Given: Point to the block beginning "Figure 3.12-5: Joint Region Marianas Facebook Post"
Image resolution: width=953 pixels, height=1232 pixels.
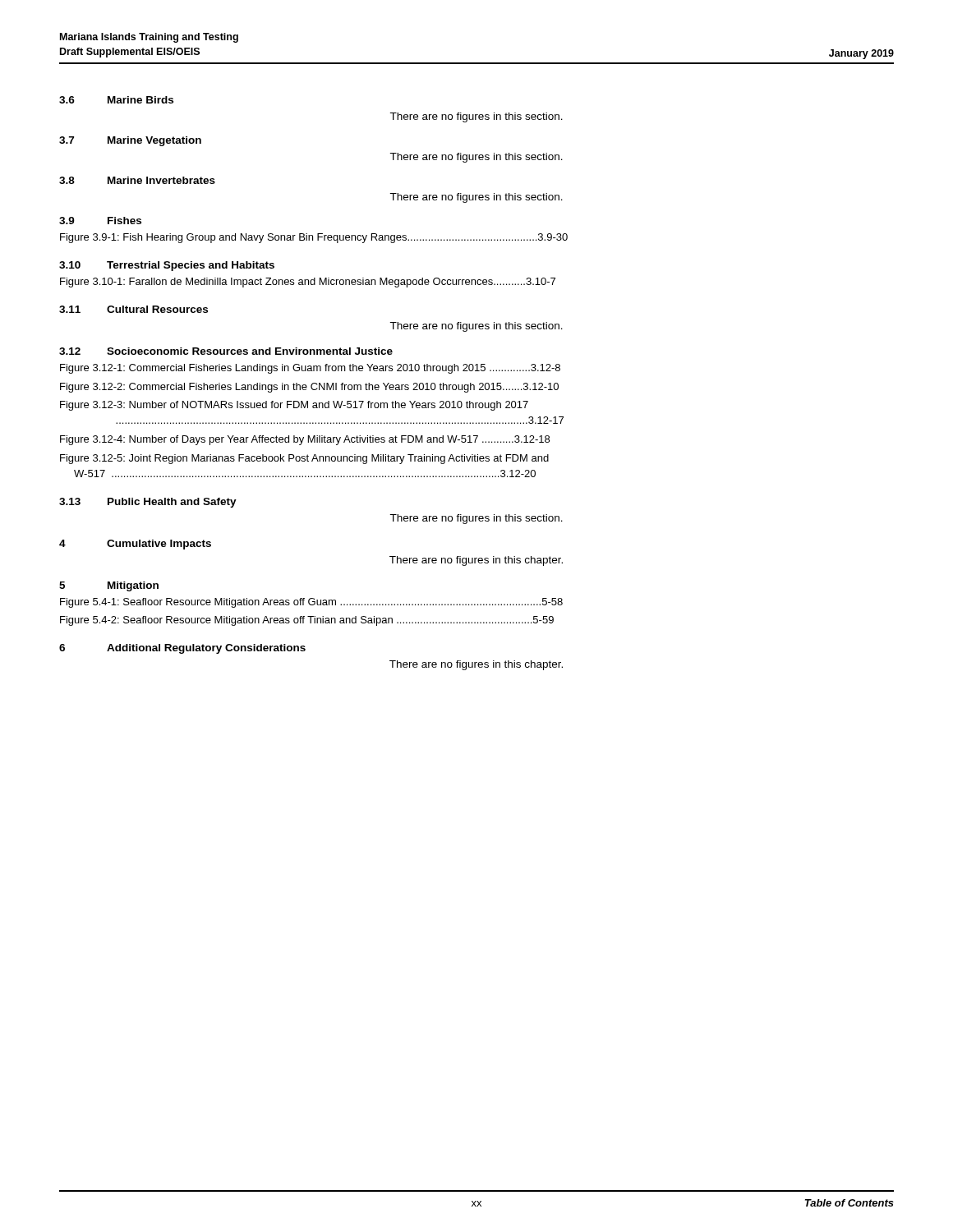Looking at the screenshot, I should pos(304,466).
